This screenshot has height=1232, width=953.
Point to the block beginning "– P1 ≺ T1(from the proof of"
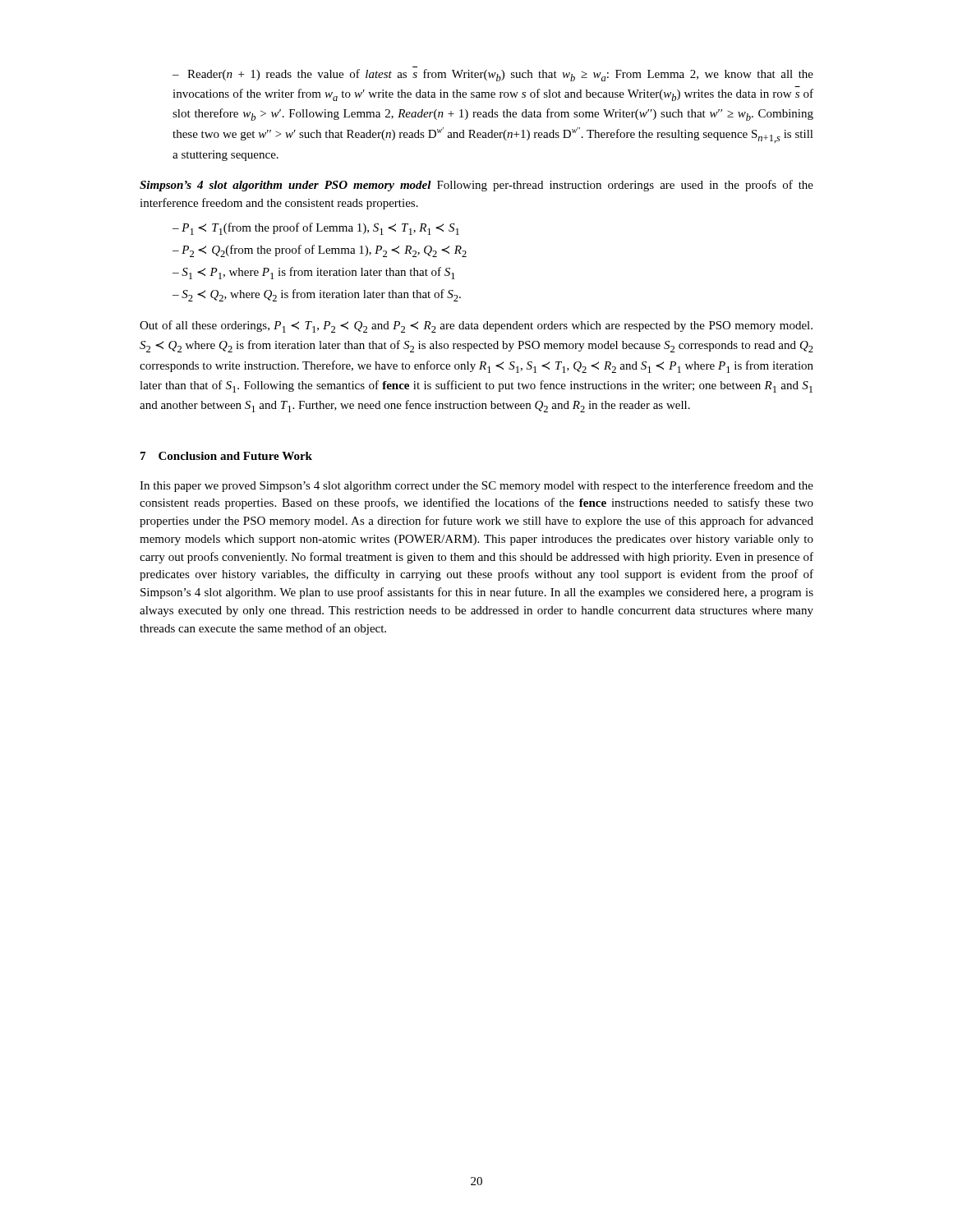[316, 229]
